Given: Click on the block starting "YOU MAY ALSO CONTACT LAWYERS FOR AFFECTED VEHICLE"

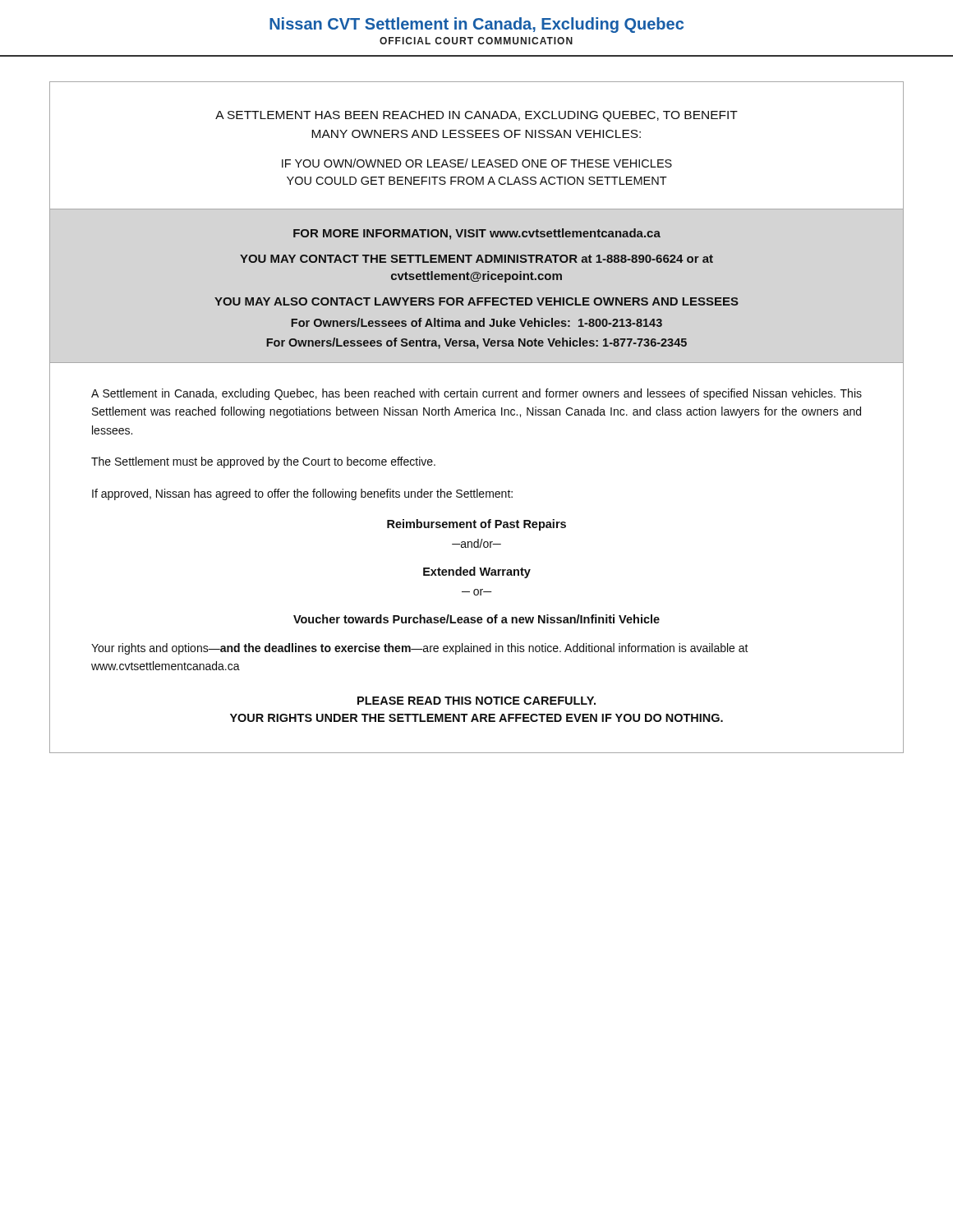Looking at the screenshot, I should (x=476, y=301).
